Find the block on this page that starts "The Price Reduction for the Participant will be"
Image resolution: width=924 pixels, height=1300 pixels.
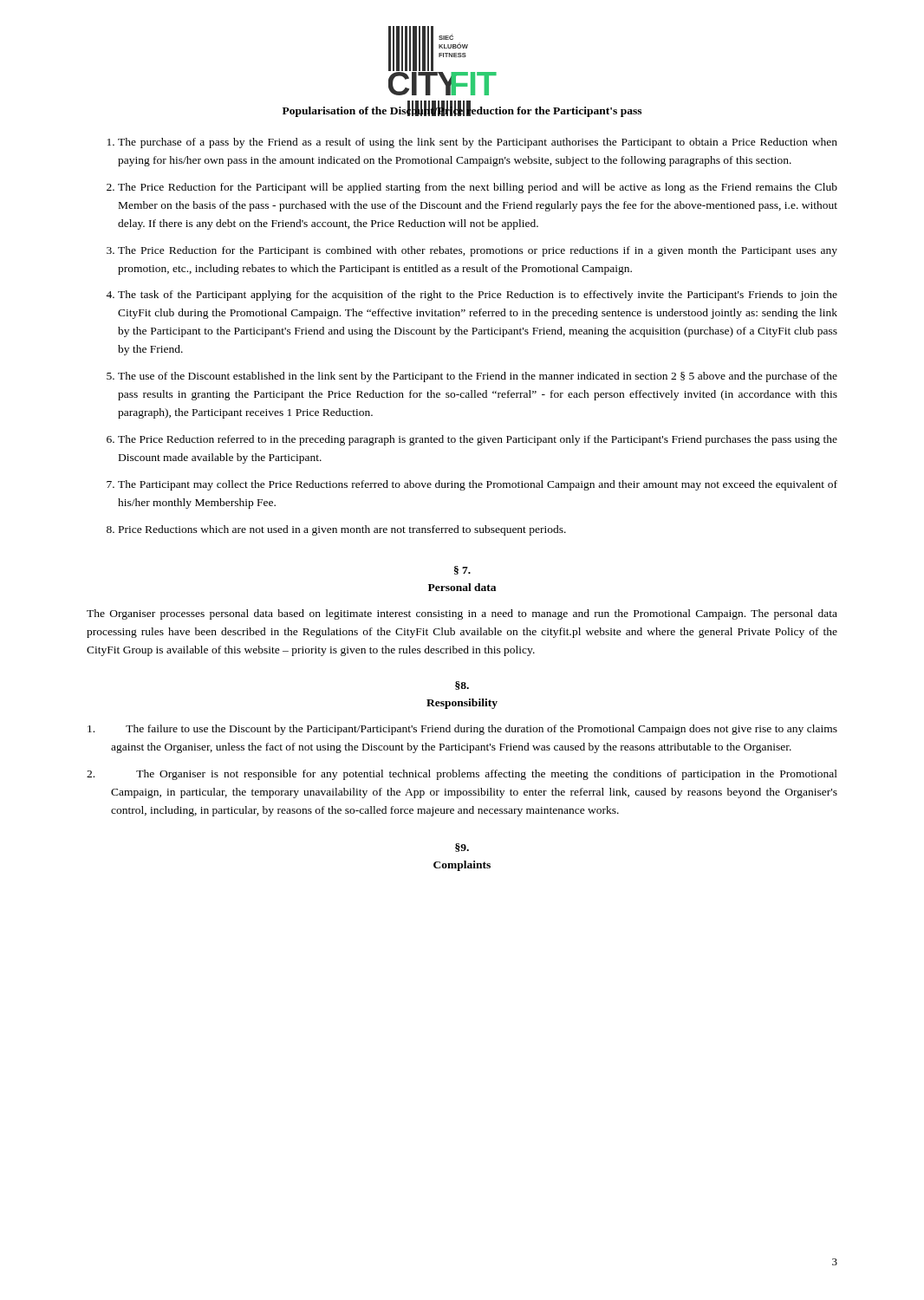click(x=478, y=205)
